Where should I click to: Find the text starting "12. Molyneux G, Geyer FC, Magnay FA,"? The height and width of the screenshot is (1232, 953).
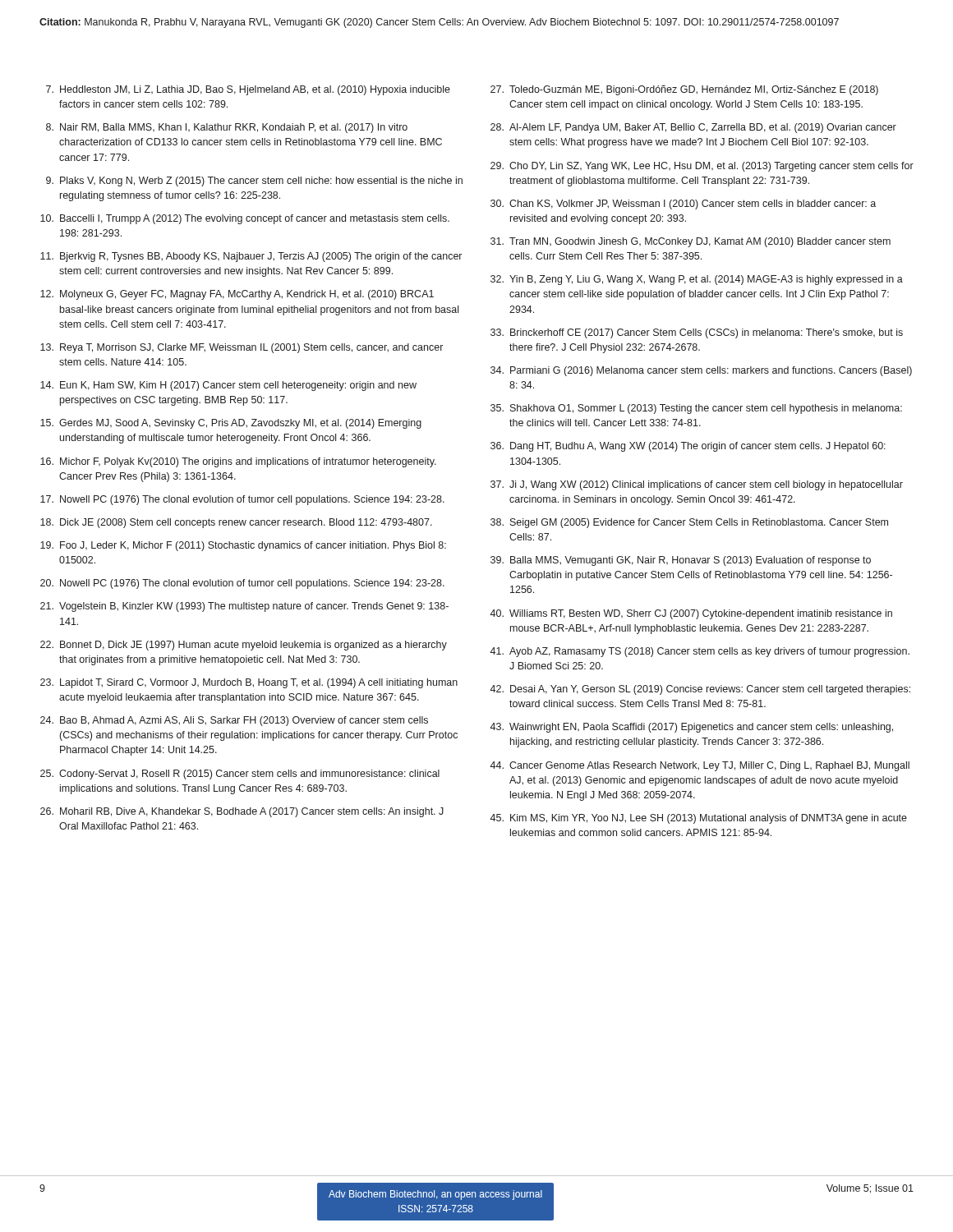(251, 309)
